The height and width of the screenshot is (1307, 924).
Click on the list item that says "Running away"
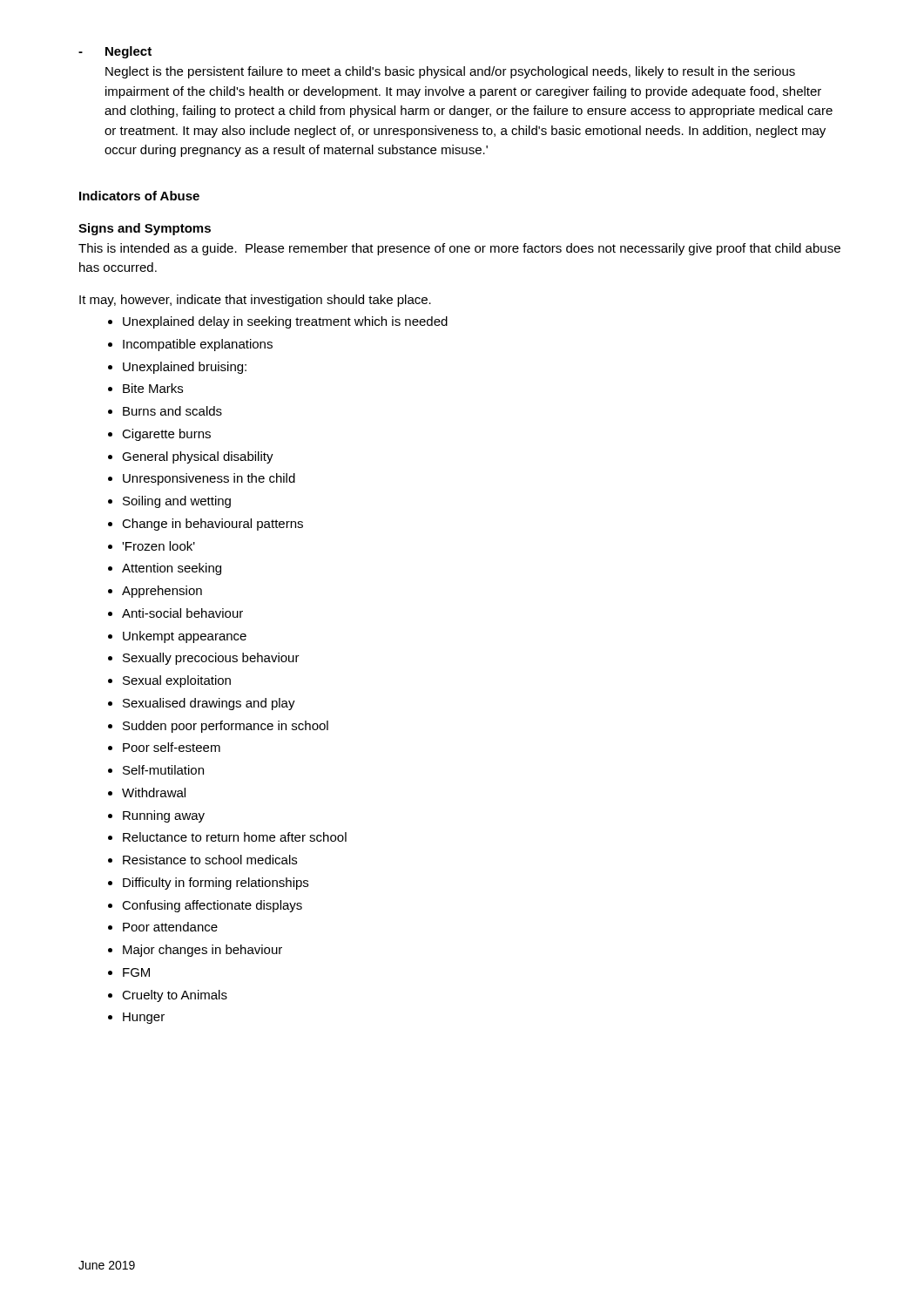pyautogui.click(x=164, y=816)
